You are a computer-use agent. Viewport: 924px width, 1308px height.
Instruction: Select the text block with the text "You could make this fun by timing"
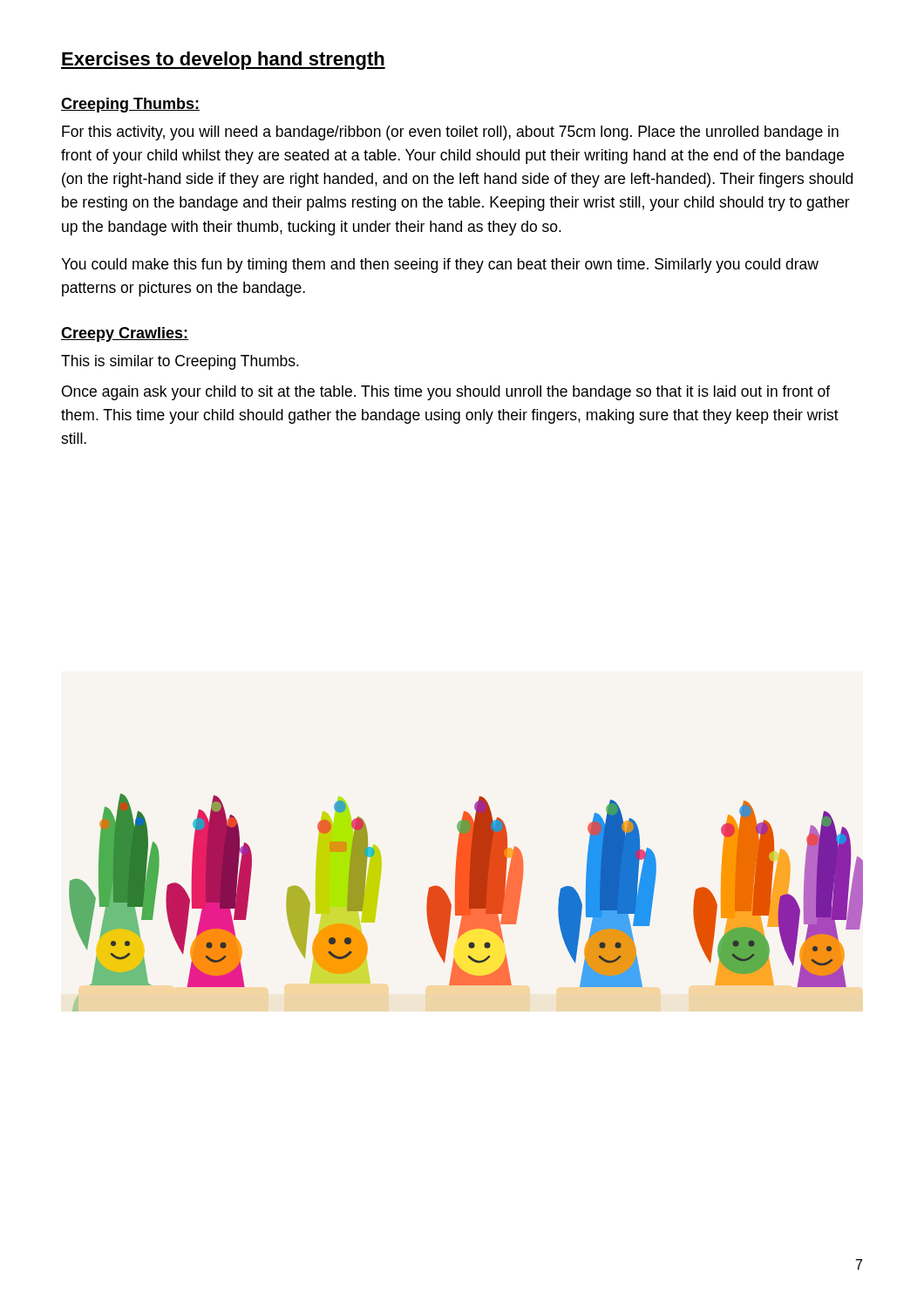pos(440,276)
